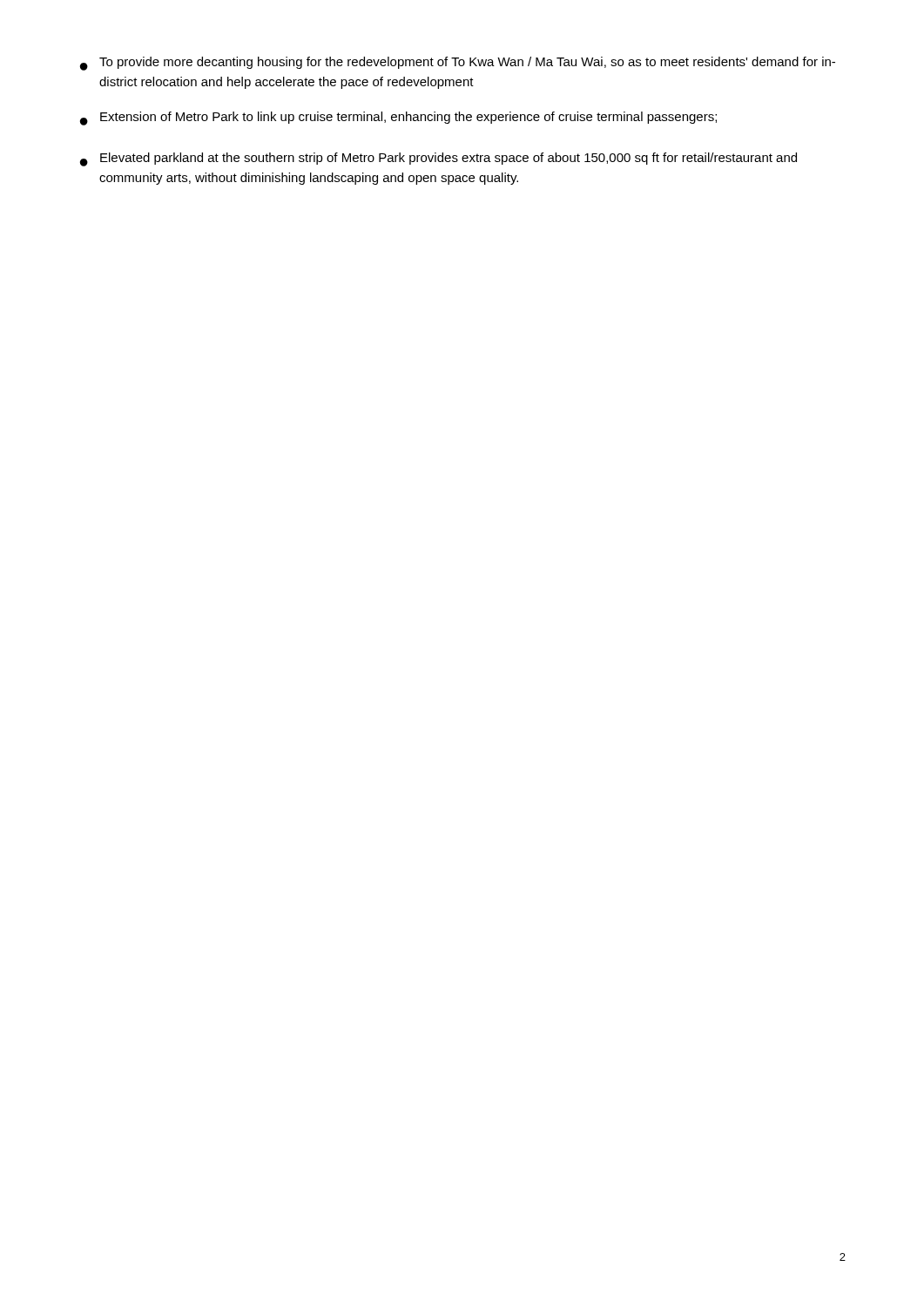924x1307 pixels.
Task: Locate the block of text that opens with "● Elevated parkland at the"
Action: (x=462, y=168)
